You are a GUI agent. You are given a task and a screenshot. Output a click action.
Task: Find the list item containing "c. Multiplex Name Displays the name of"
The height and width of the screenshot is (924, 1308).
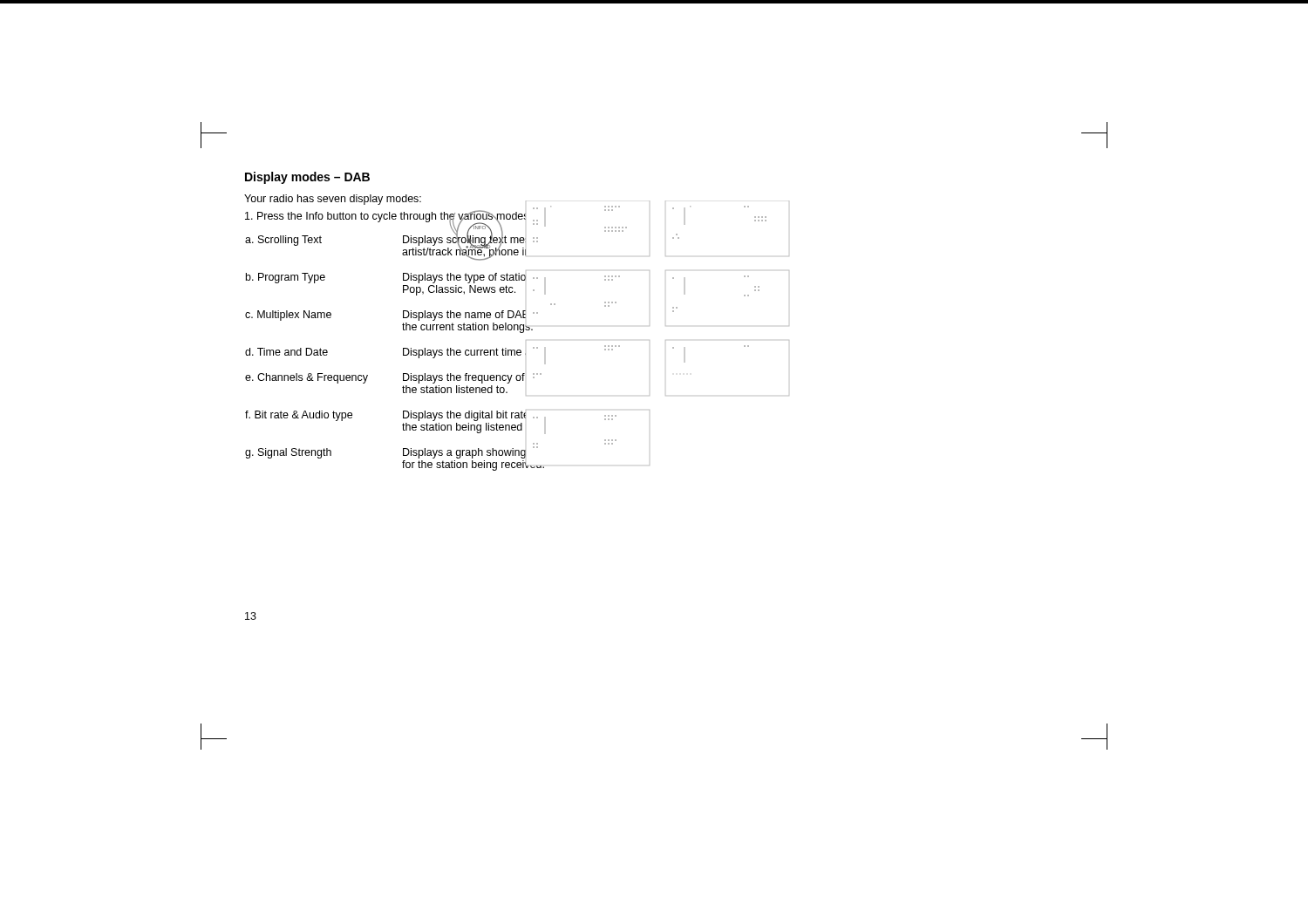467,326
